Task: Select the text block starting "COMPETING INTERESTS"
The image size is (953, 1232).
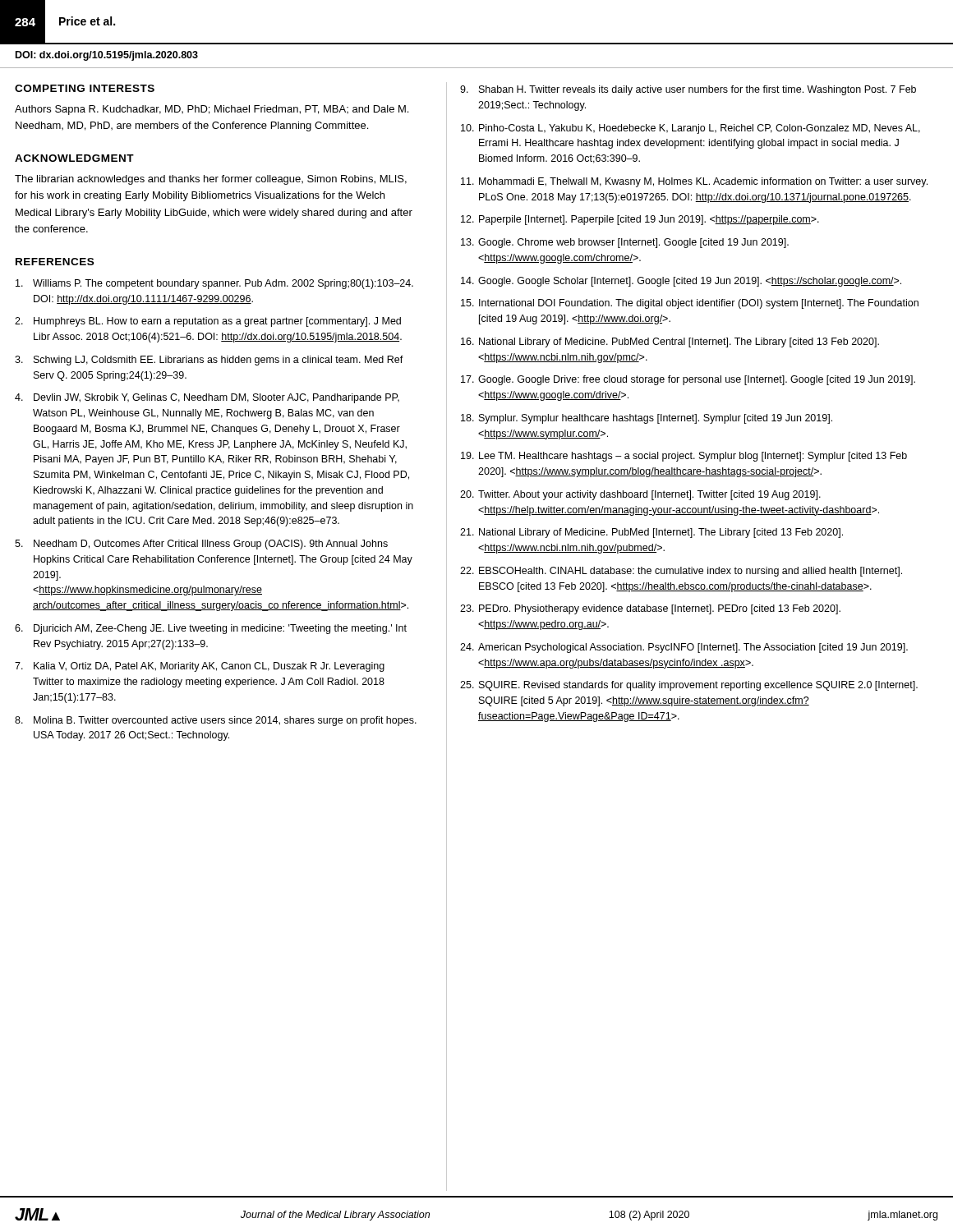Action: pyautogui.click(x=85, y=88)
